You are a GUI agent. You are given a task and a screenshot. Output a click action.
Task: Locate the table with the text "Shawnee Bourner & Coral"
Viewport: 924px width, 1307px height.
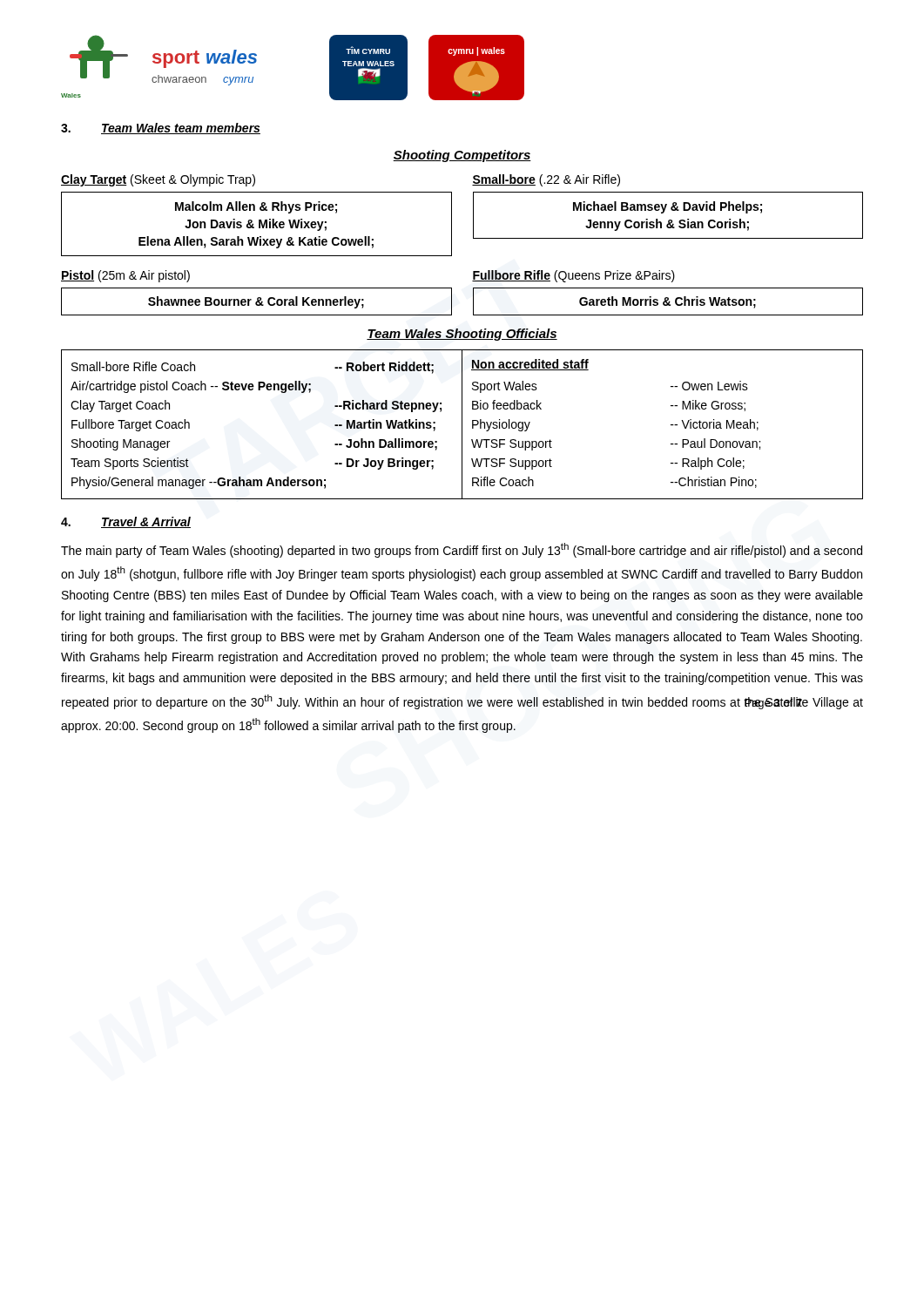[256, 301]
